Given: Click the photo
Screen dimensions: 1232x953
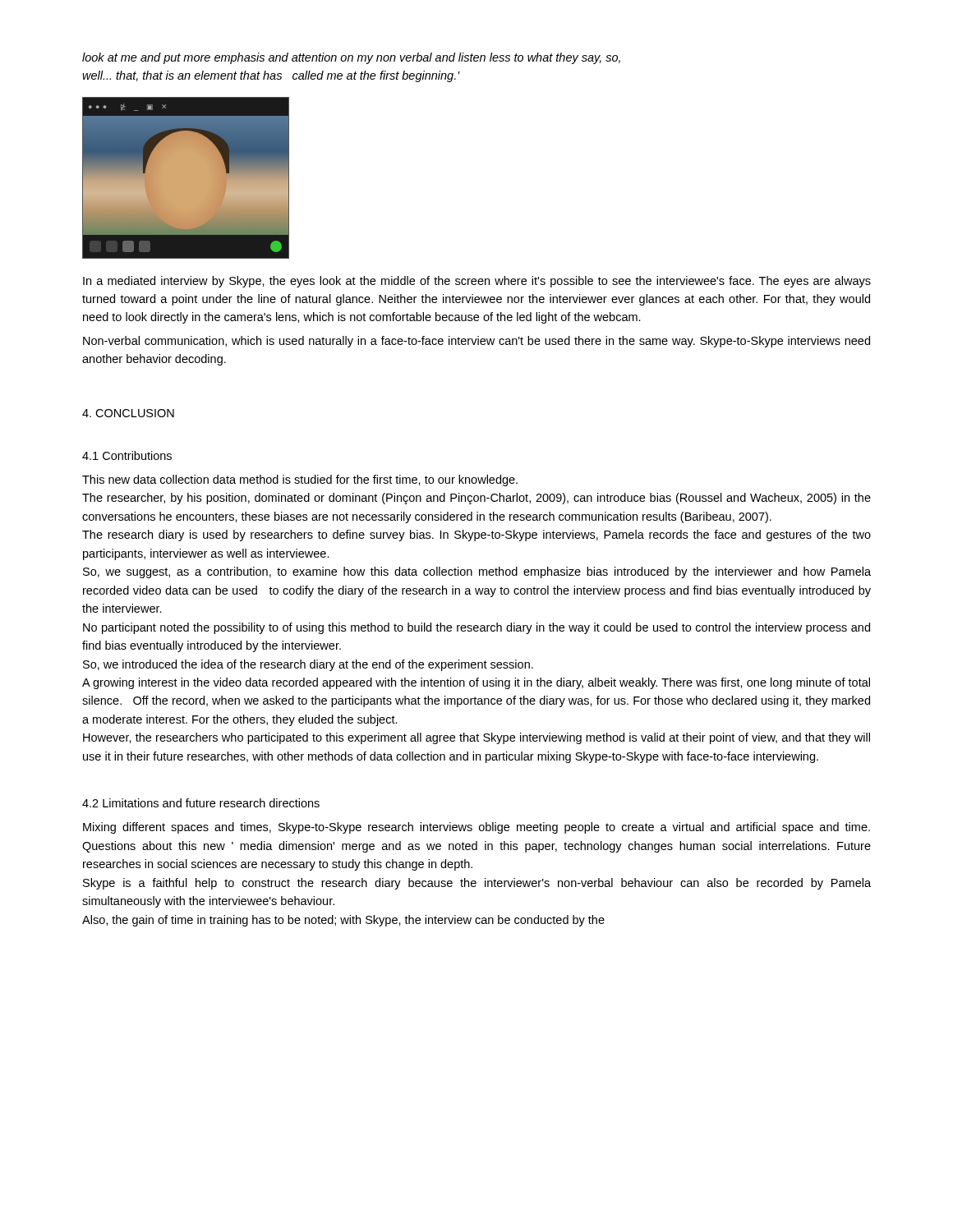Looking at the screenshot, I should pos(476,177).
